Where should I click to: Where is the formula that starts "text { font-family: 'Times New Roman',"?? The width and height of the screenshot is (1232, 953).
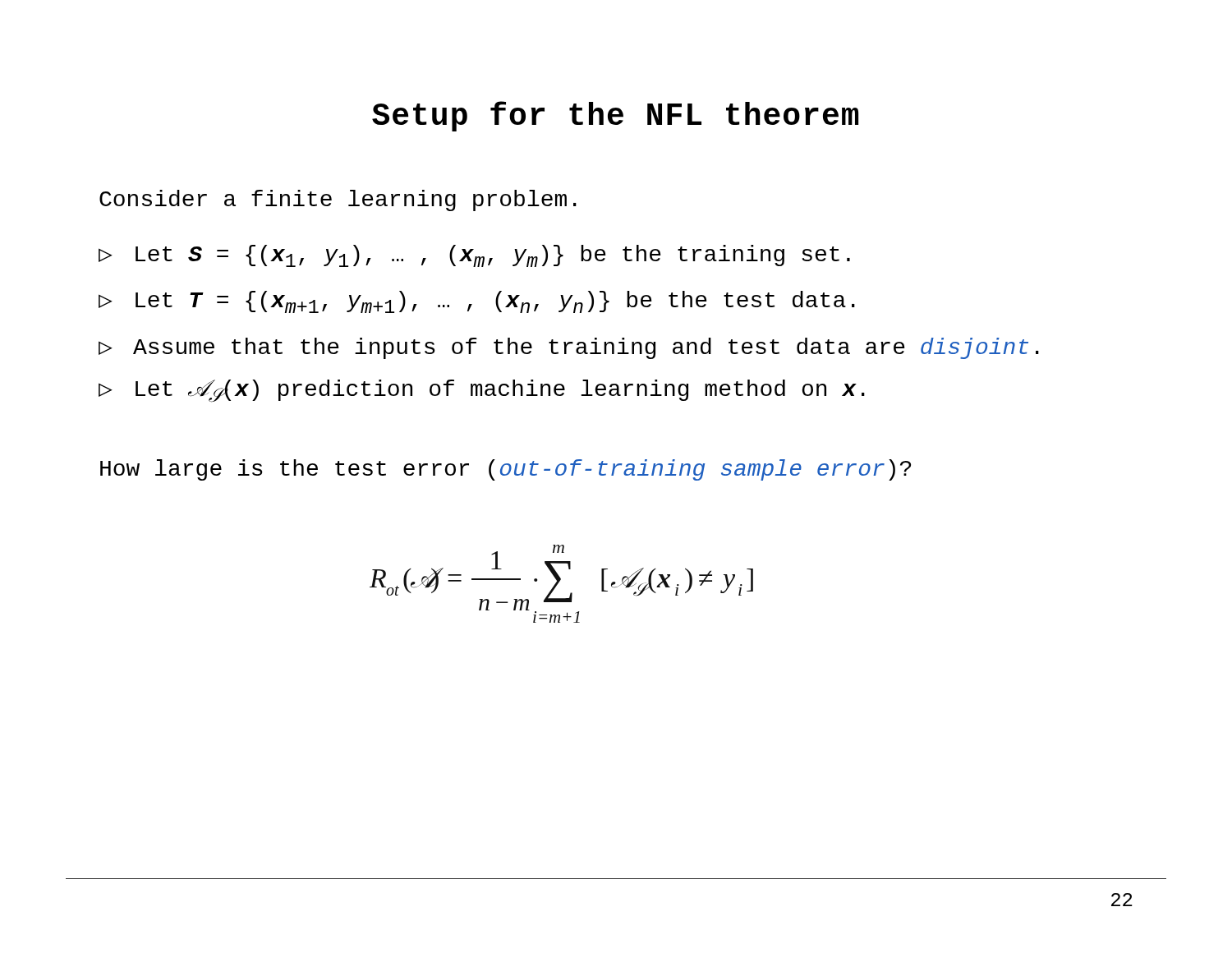tap(616, 582)
